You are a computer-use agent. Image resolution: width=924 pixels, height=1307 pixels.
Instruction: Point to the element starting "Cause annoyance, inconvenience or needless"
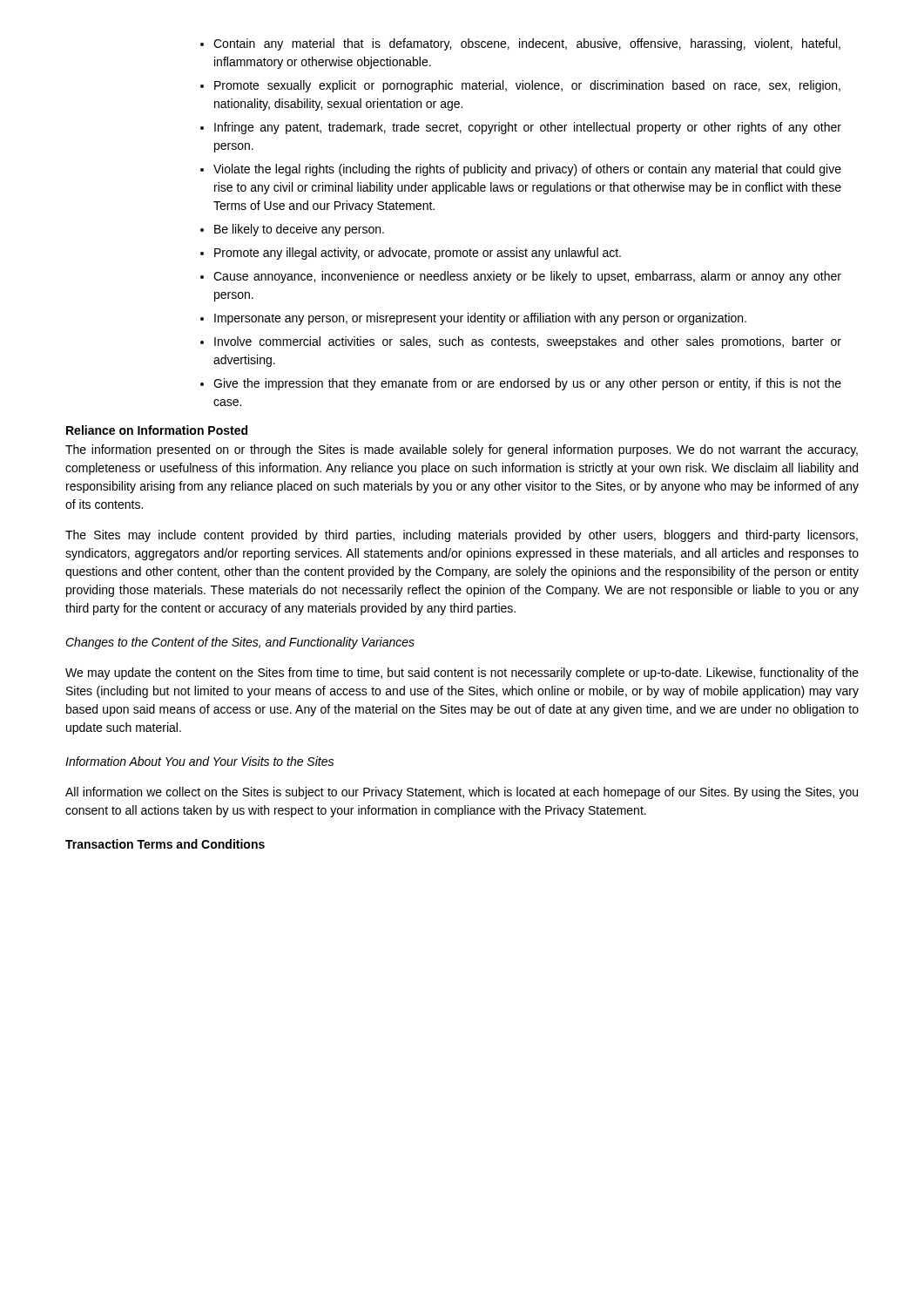pyautogui.click(x=527, y=285)
